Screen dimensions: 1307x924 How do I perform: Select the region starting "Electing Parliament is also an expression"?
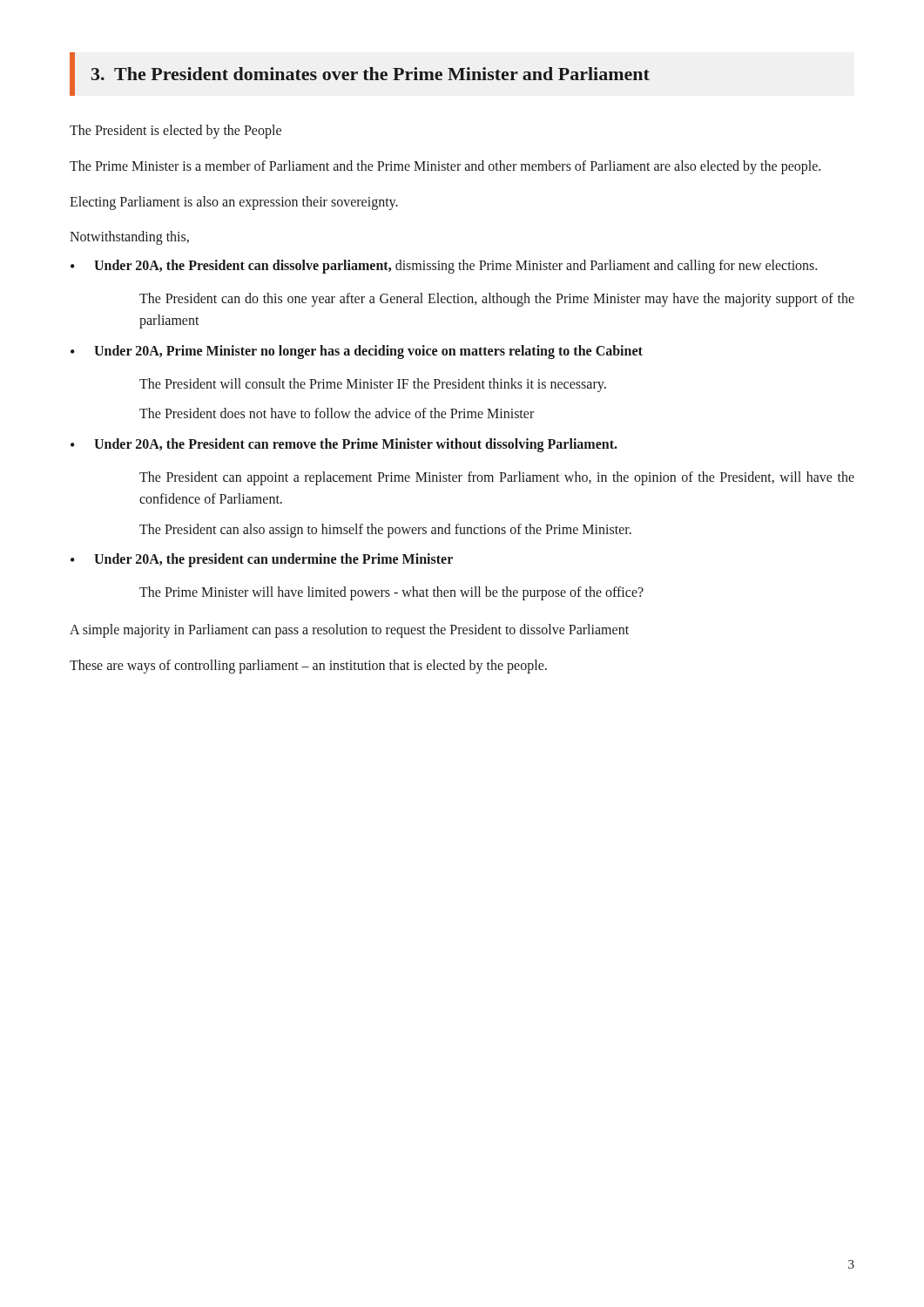[234, 201]
